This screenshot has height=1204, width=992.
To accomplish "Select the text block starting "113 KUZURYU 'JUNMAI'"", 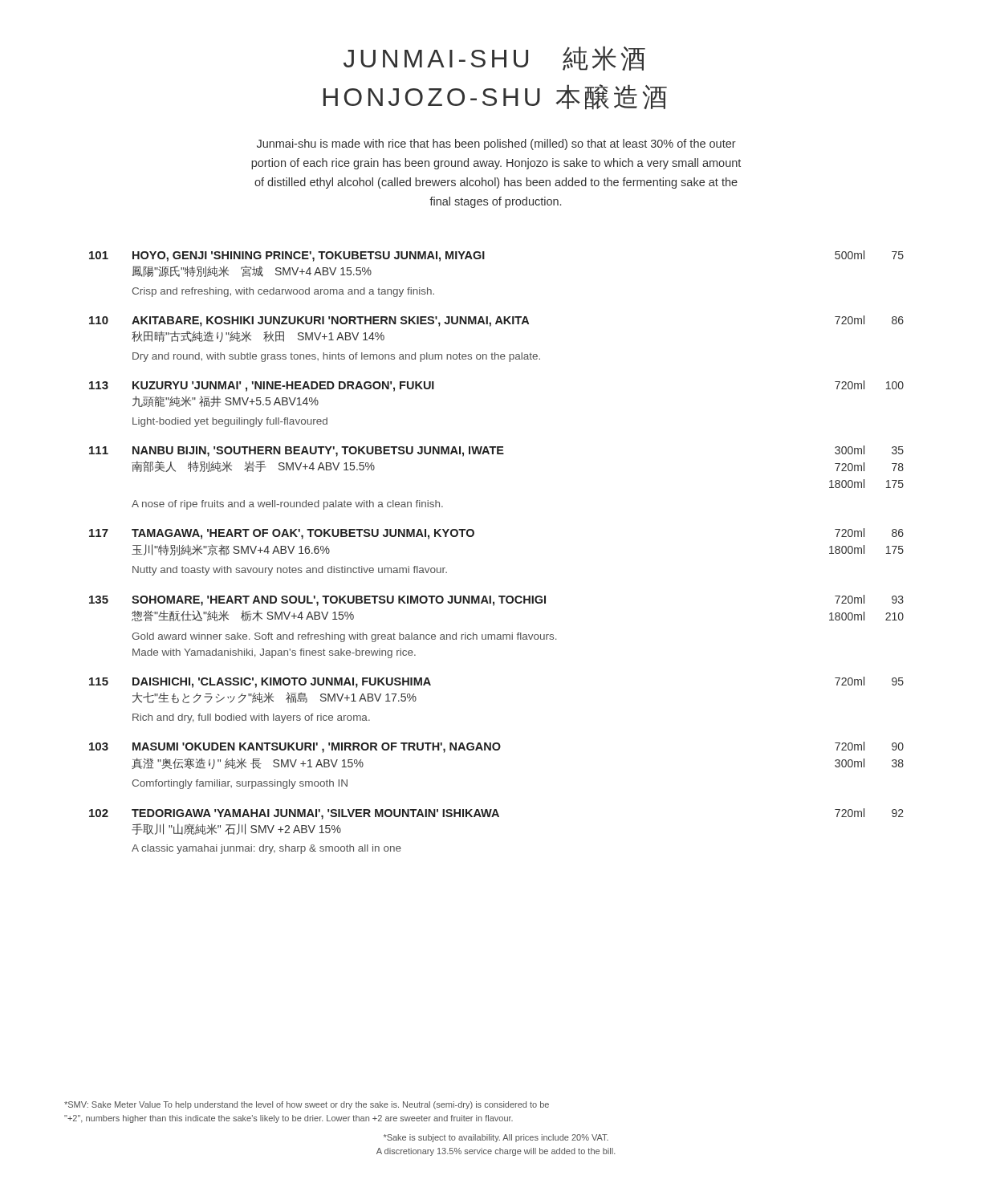I will pos(284,386).
